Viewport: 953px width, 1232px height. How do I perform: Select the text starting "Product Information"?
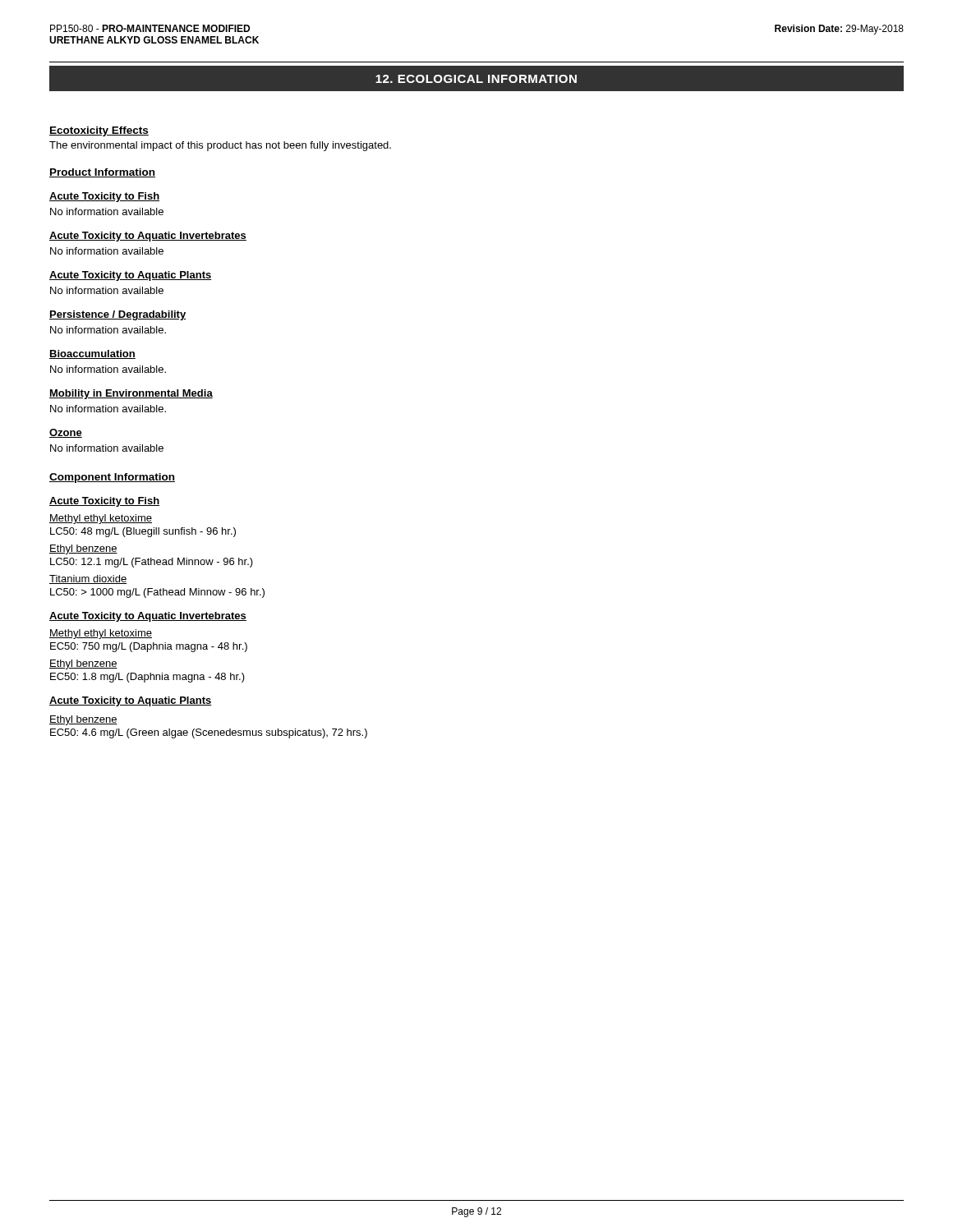click(x=102, y=172)
